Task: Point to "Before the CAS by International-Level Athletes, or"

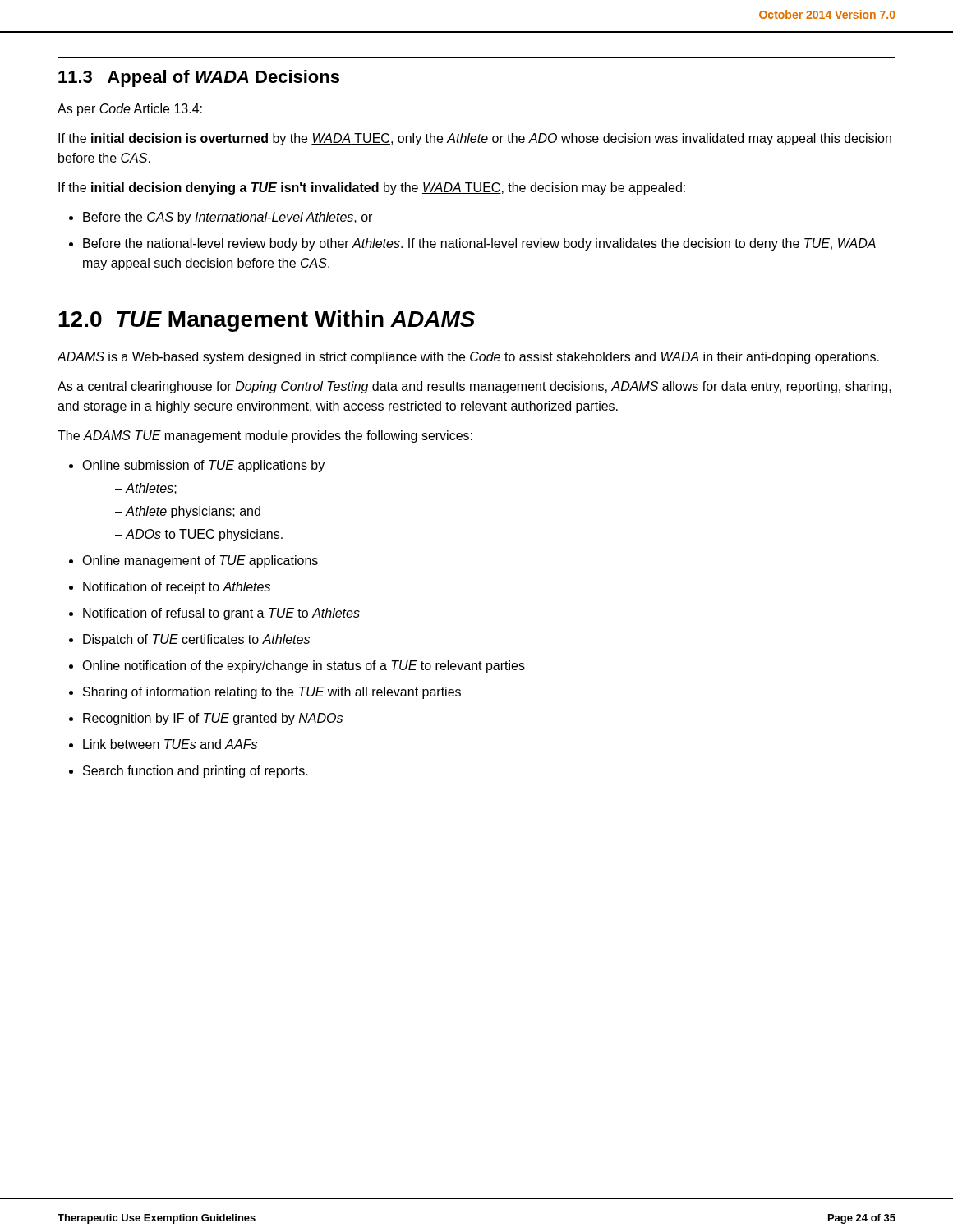Action: (227, 217)
